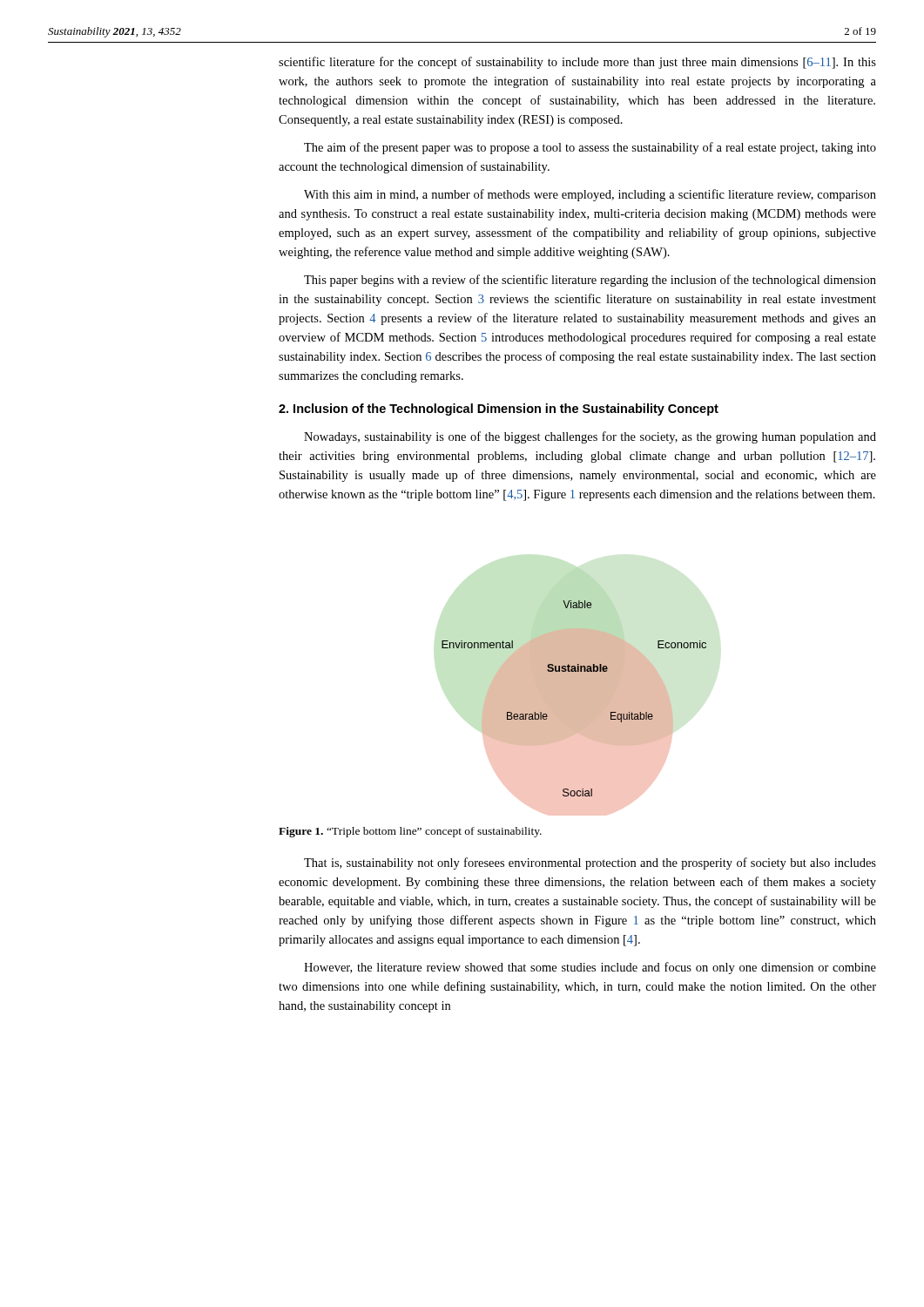Find the infographic
The height and width of the screenshot is (1307, 924).
(577, 668)
